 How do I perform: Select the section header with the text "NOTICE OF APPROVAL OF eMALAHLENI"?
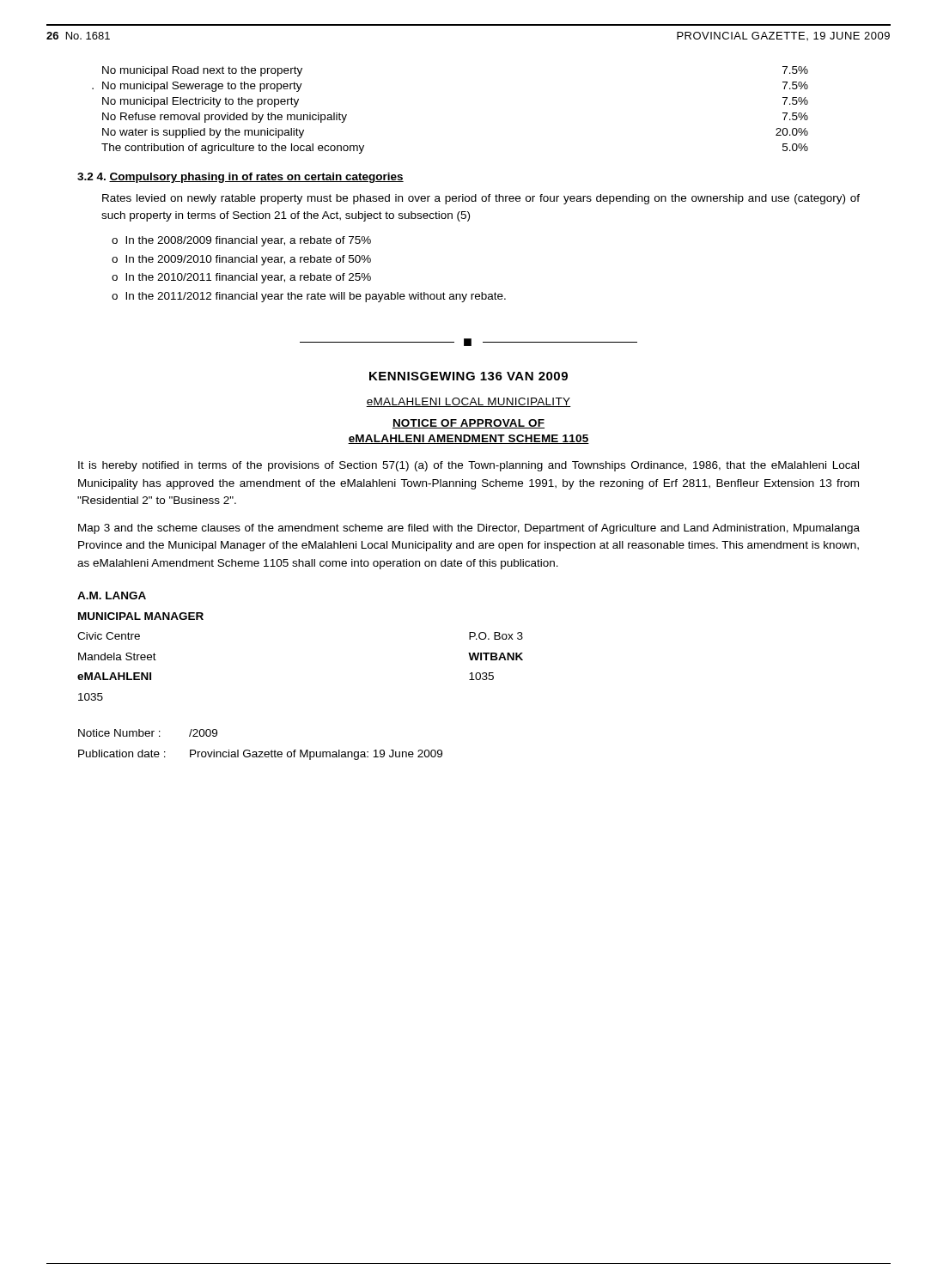(x=468, y=431)
